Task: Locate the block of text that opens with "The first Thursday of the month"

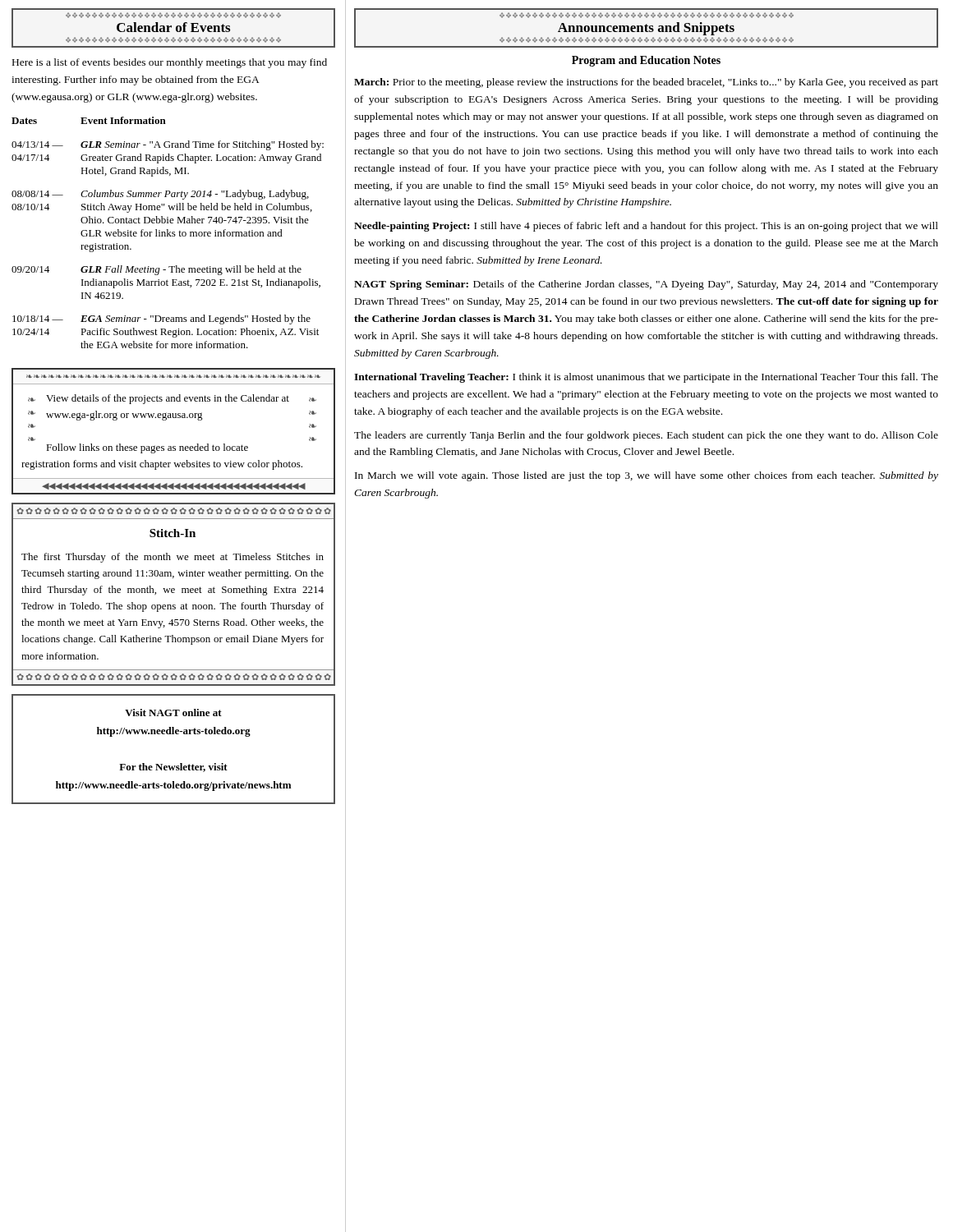Action: [x=173, y=606]
